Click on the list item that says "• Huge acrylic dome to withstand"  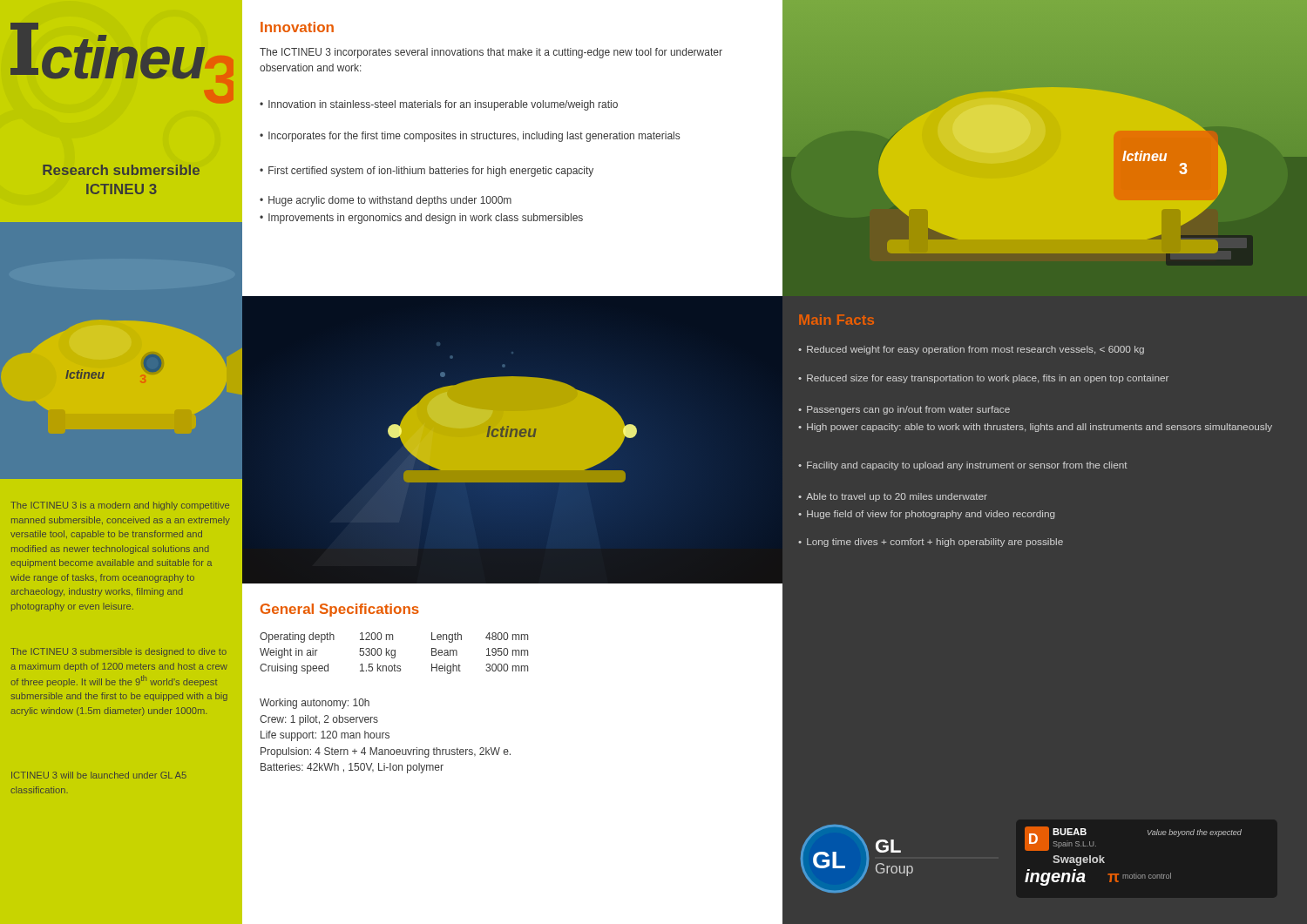pos(386,201)
